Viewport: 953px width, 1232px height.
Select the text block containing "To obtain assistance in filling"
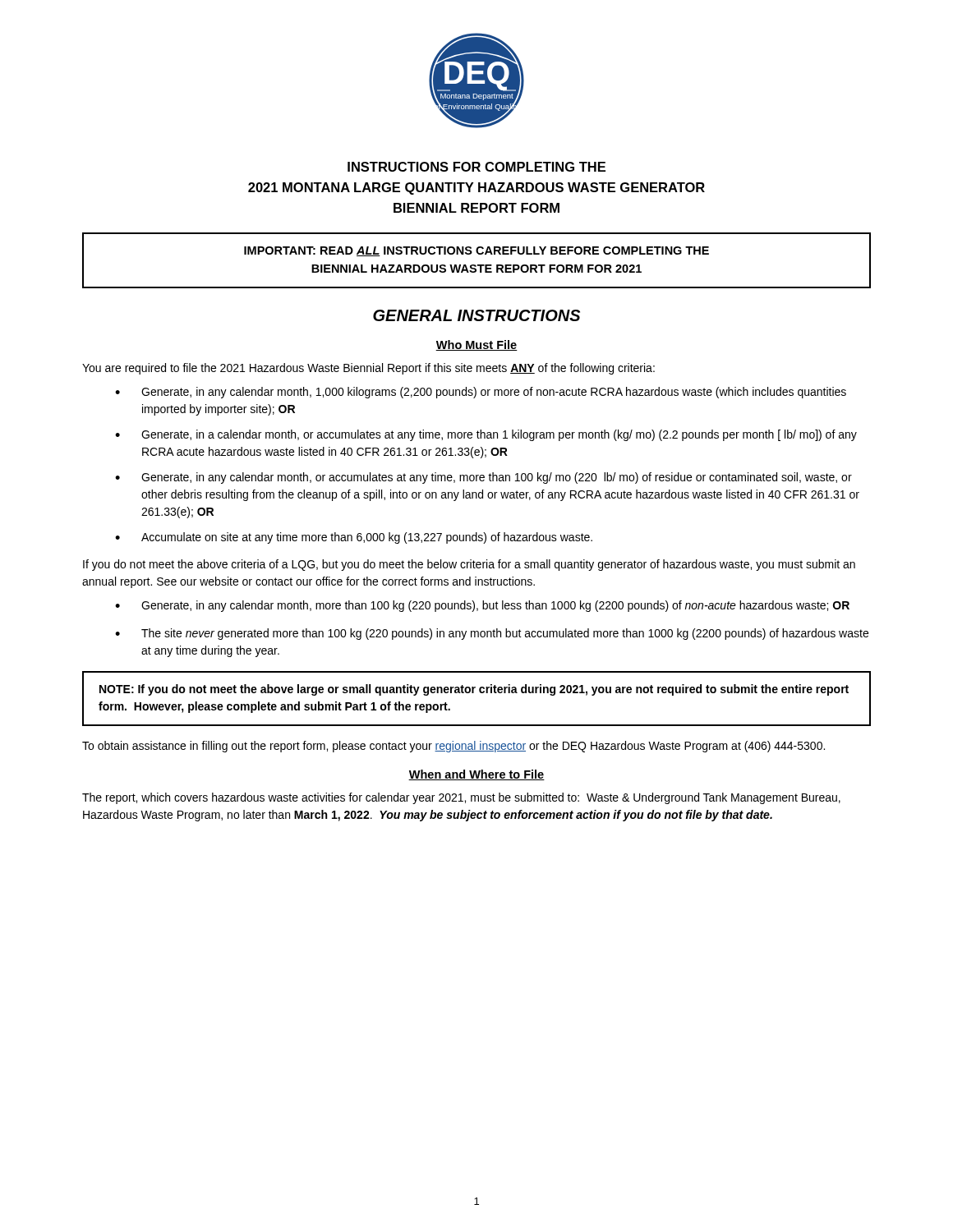454,746
